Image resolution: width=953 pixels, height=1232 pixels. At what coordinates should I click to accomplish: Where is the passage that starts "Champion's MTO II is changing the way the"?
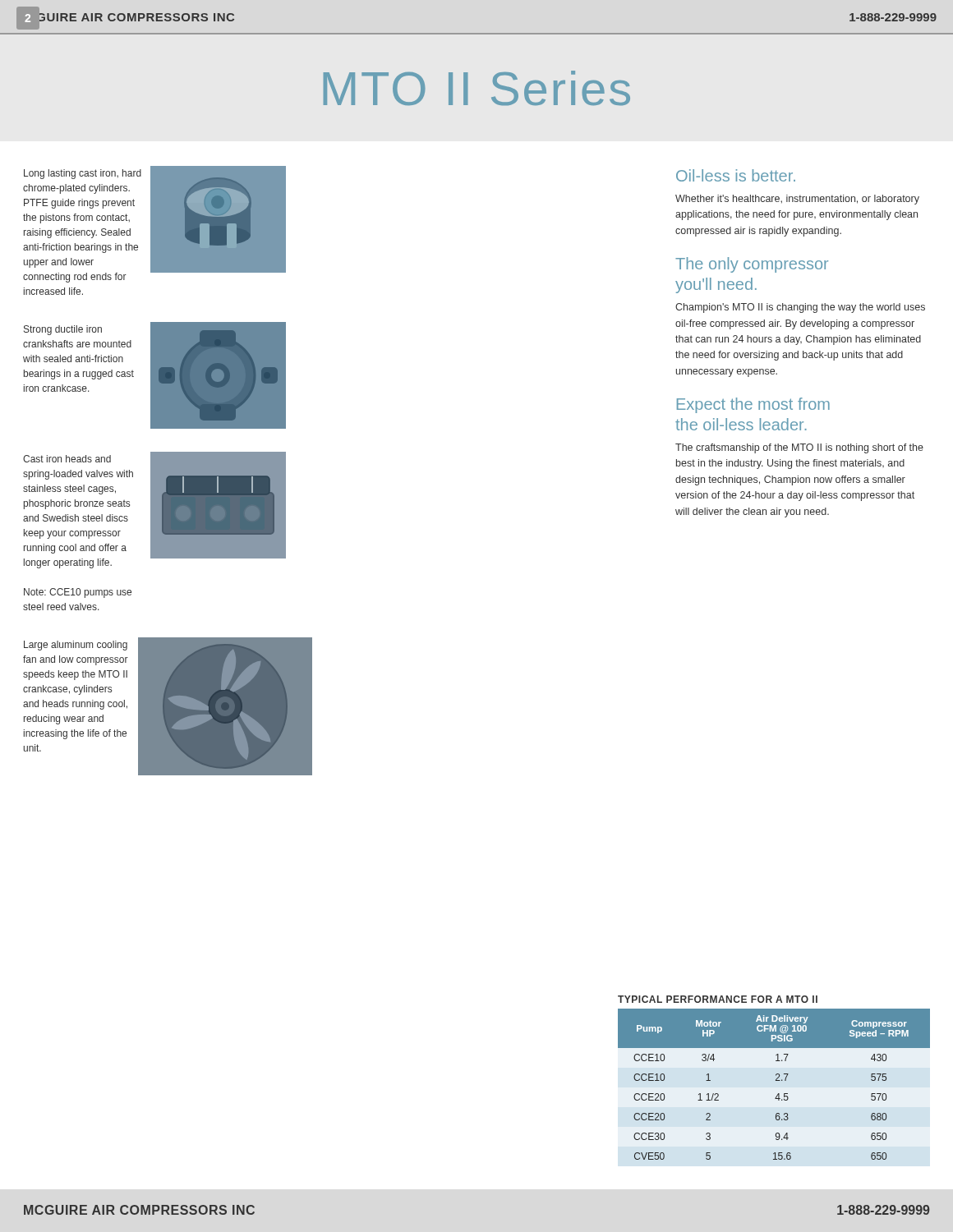[x=803, y=340]
